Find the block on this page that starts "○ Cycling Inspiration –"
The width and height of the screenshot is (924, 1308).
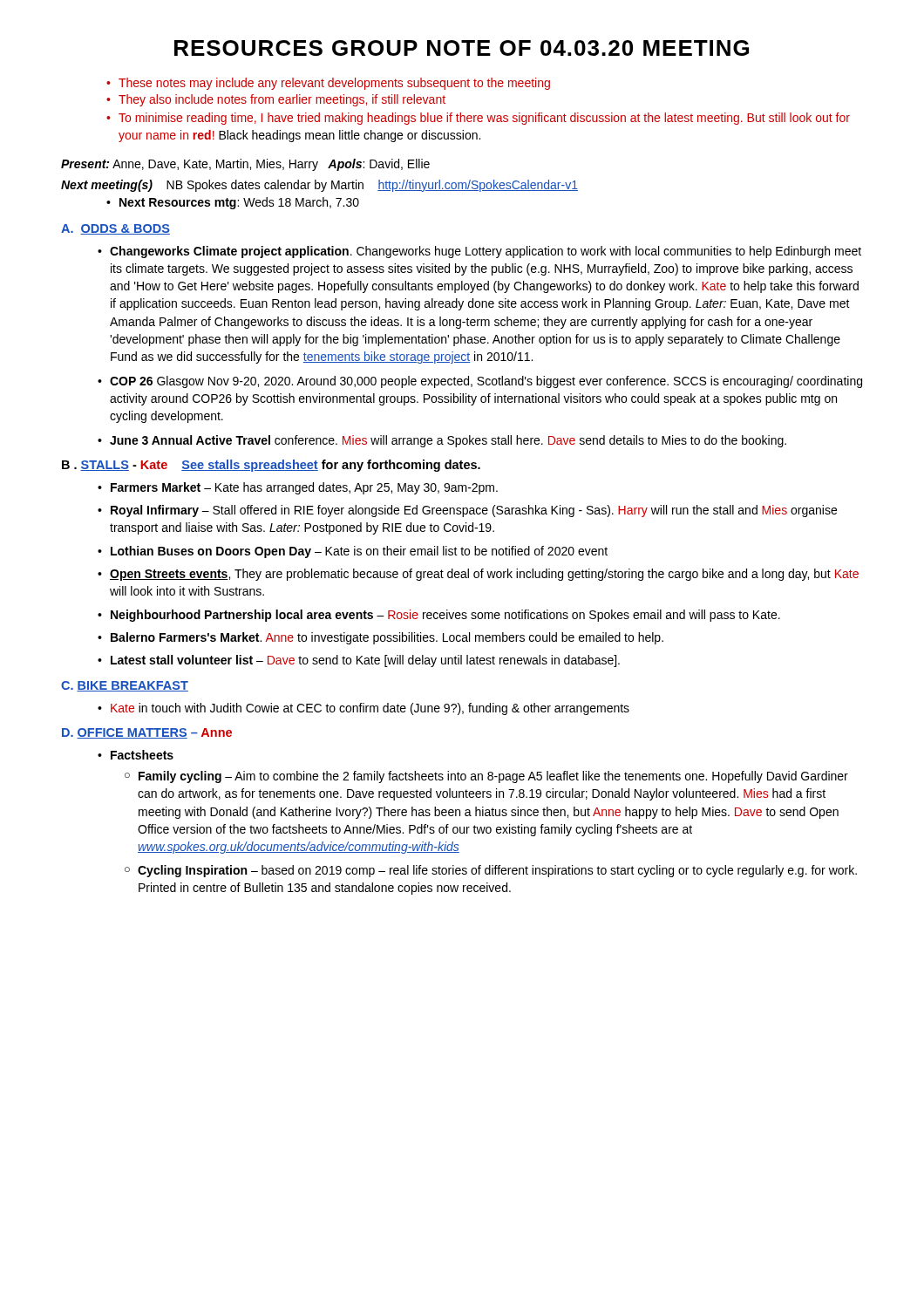point(491,878)
